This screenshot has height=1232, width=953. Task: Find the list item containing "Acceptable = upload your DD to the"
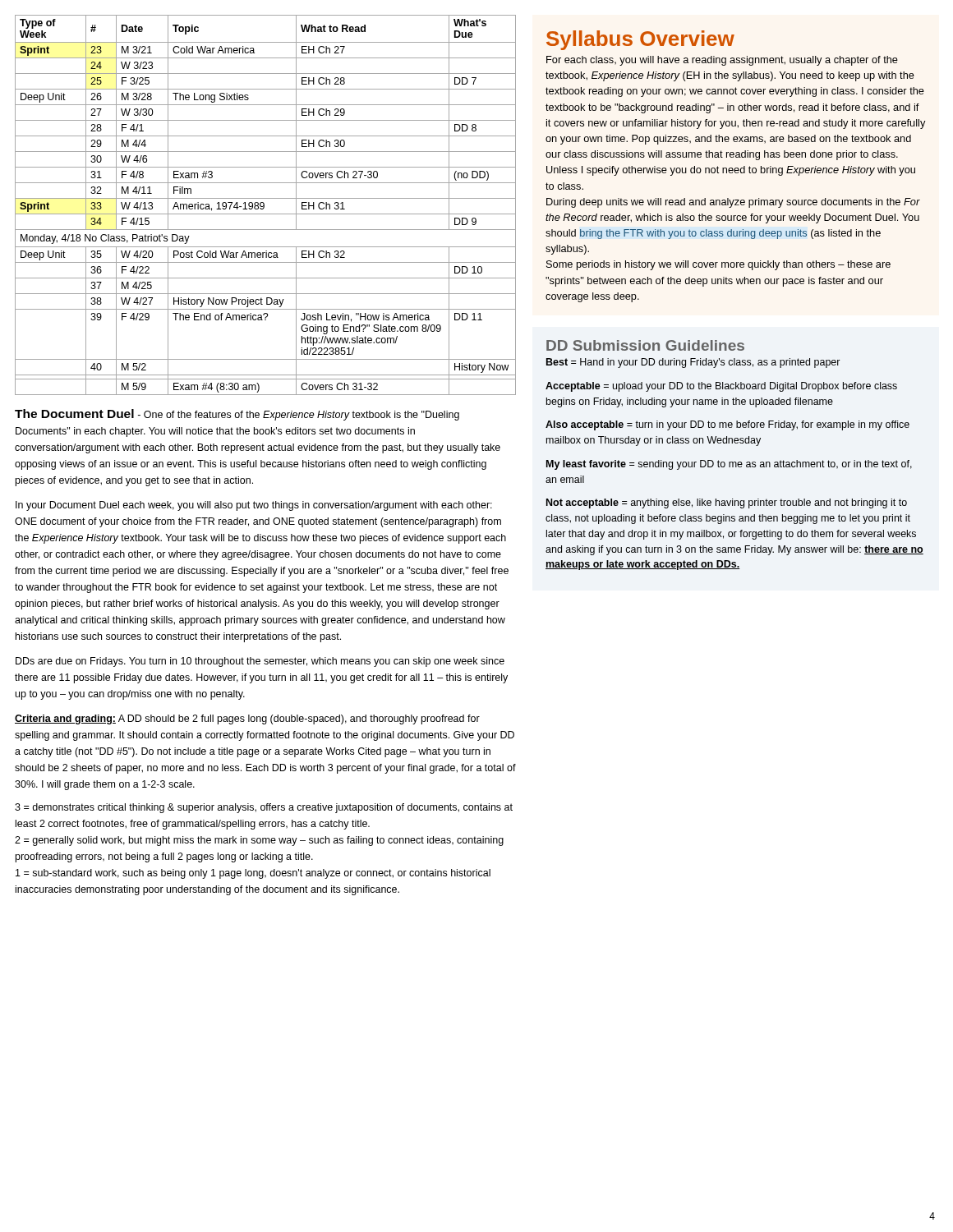click(x=721, y=394)
